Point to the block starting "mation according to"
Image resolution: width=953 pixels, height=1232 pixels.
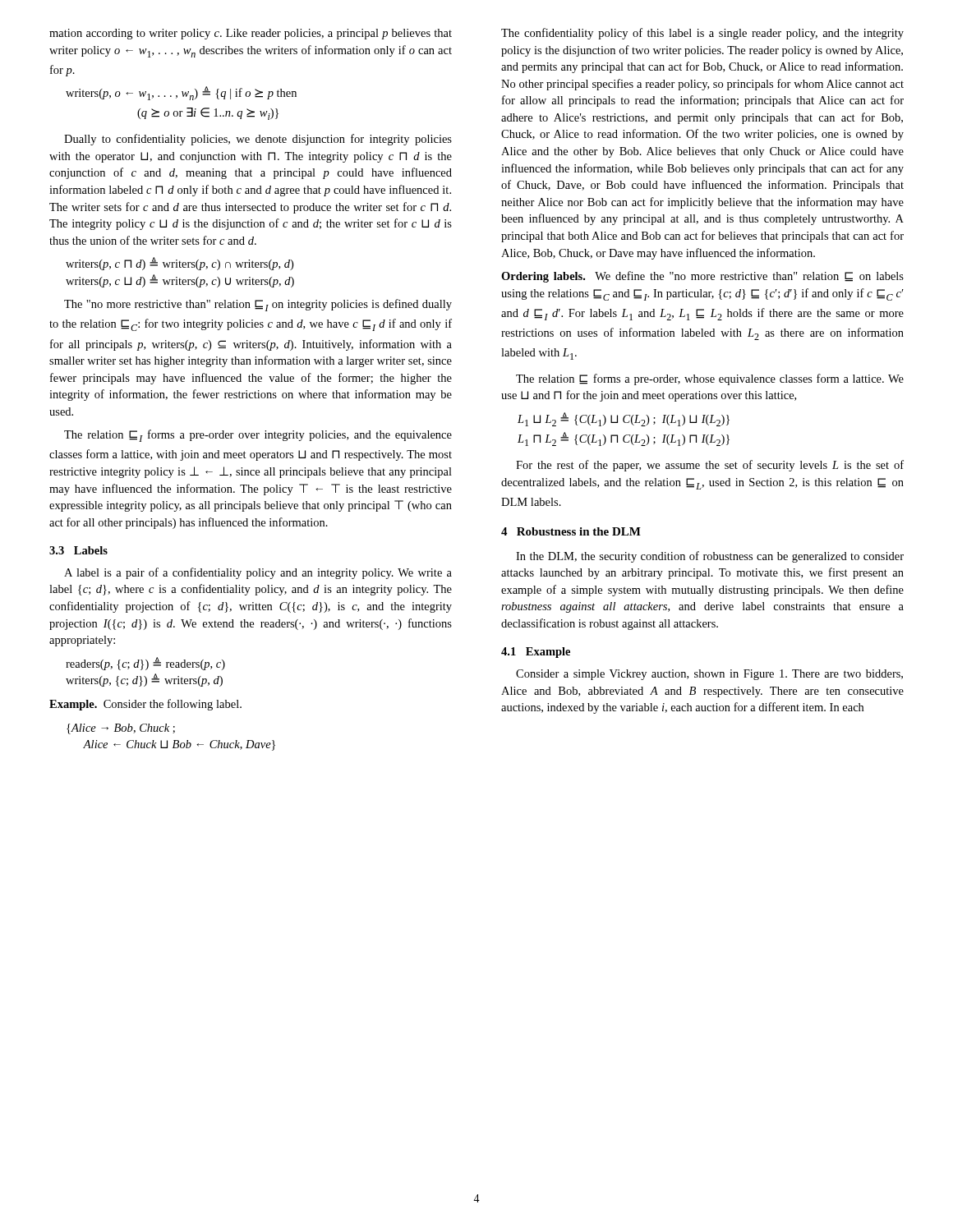pyautogui.click(x=251, y=51)
